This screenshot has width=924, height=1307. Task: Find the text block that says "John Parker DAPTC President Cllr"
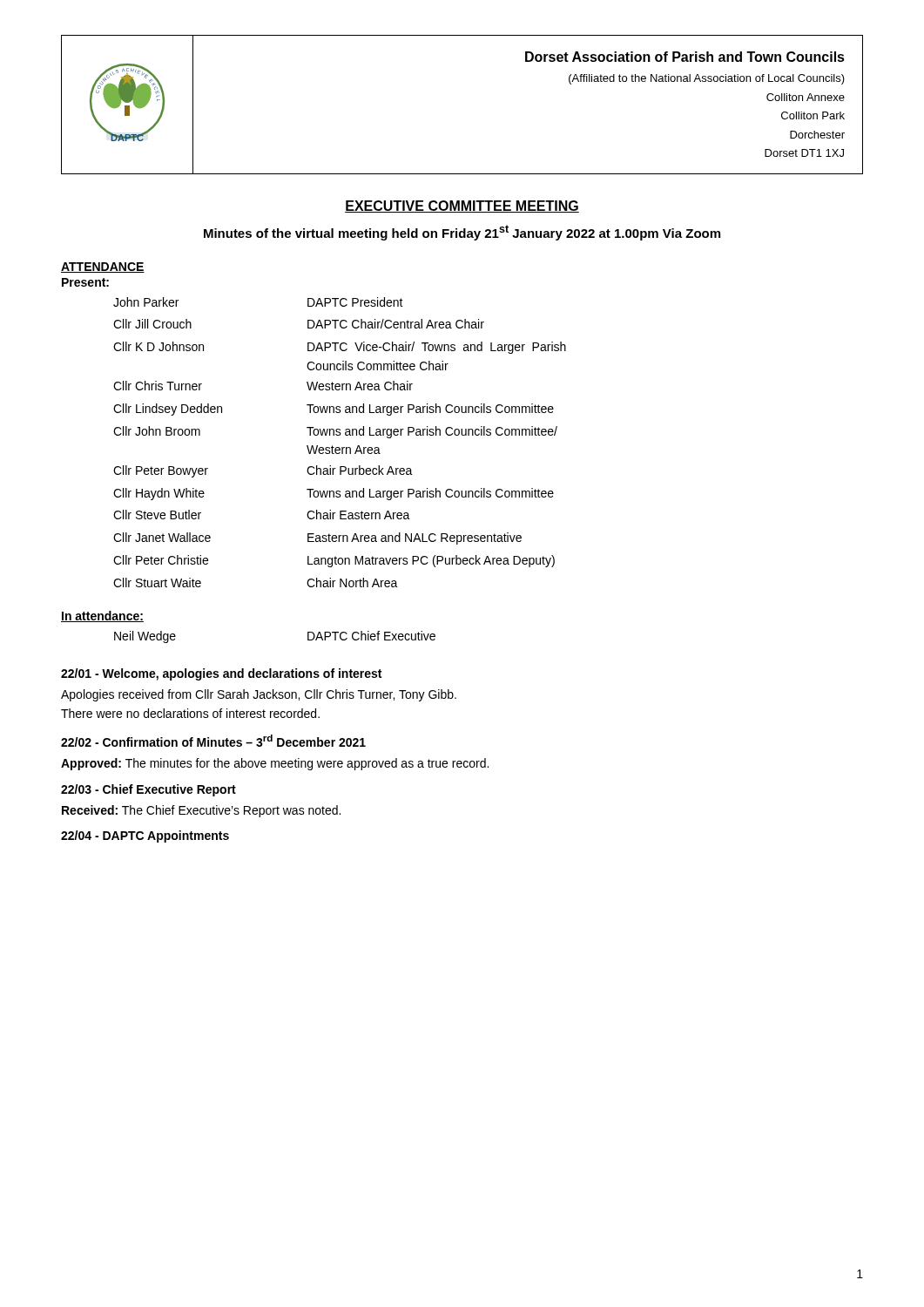tap(462, 444)
